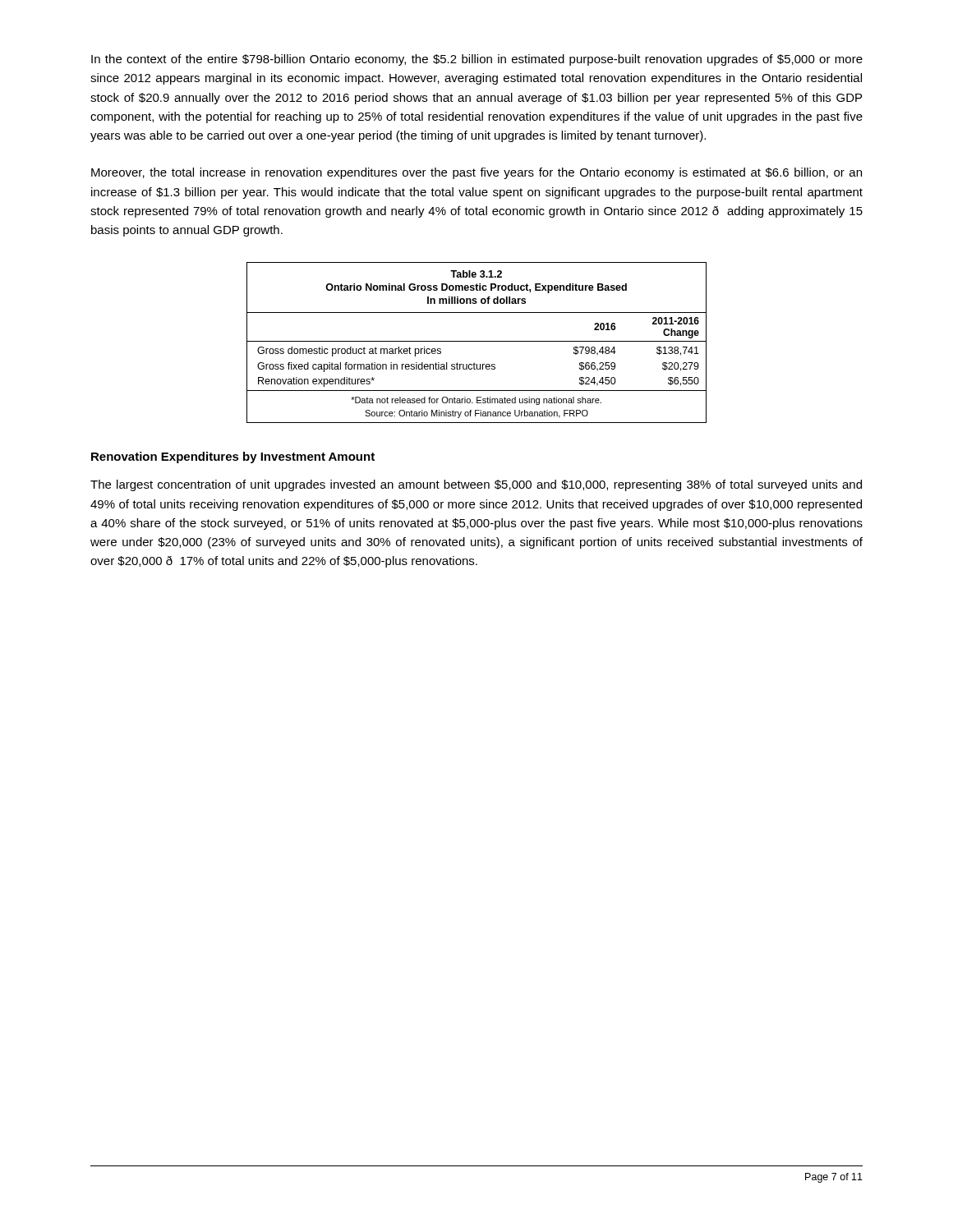Click on the section header with the text "Renovation Expenditures by Investment Amount"
This screenshot has height=1232, width=953.
coord(233,456)
